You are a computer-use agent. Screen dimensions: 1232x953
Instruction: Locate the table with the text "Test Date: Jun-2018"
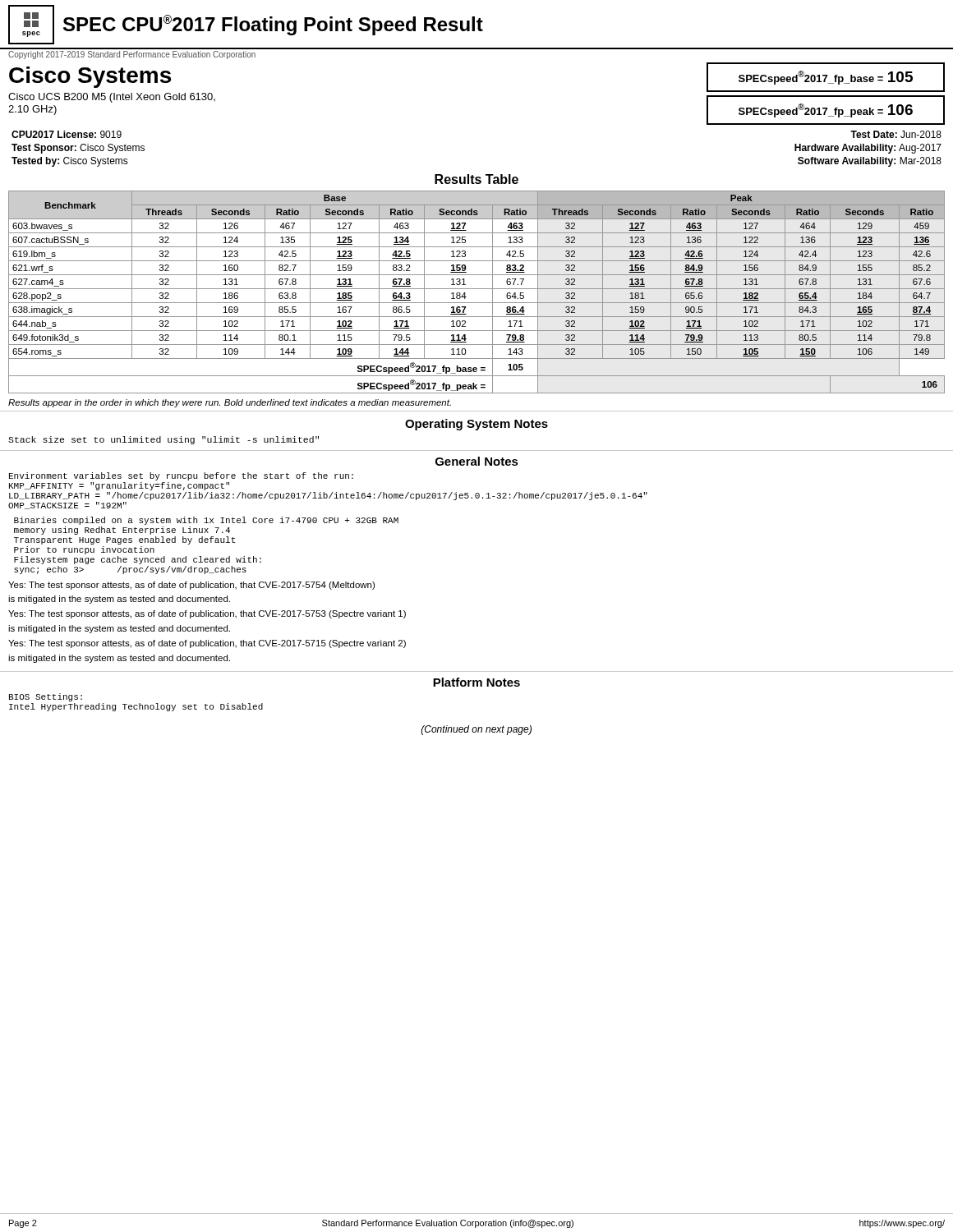point(476,149)
